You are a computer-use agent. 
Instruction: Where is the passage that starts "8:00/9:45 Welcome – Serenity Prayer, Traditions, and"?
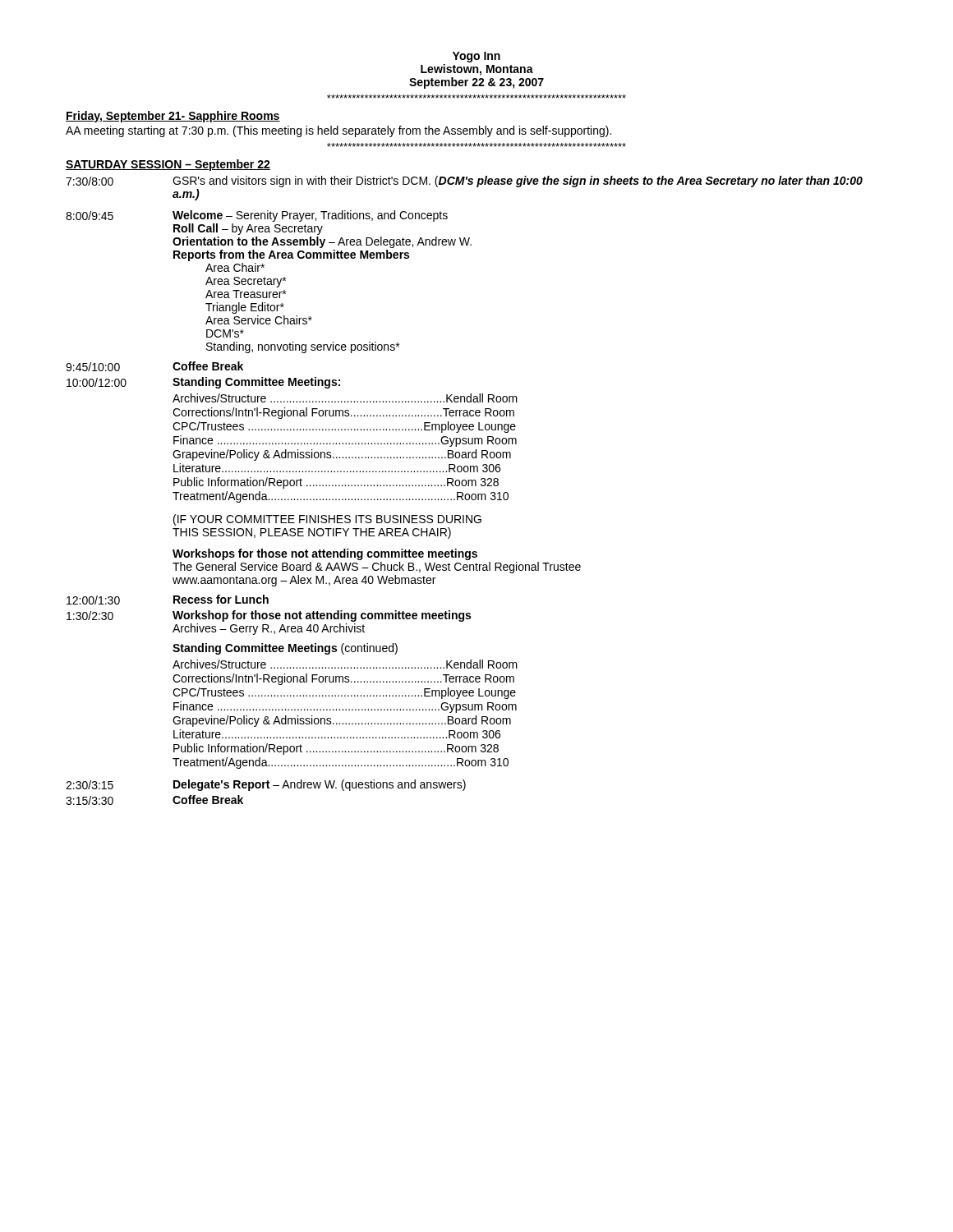257,216
